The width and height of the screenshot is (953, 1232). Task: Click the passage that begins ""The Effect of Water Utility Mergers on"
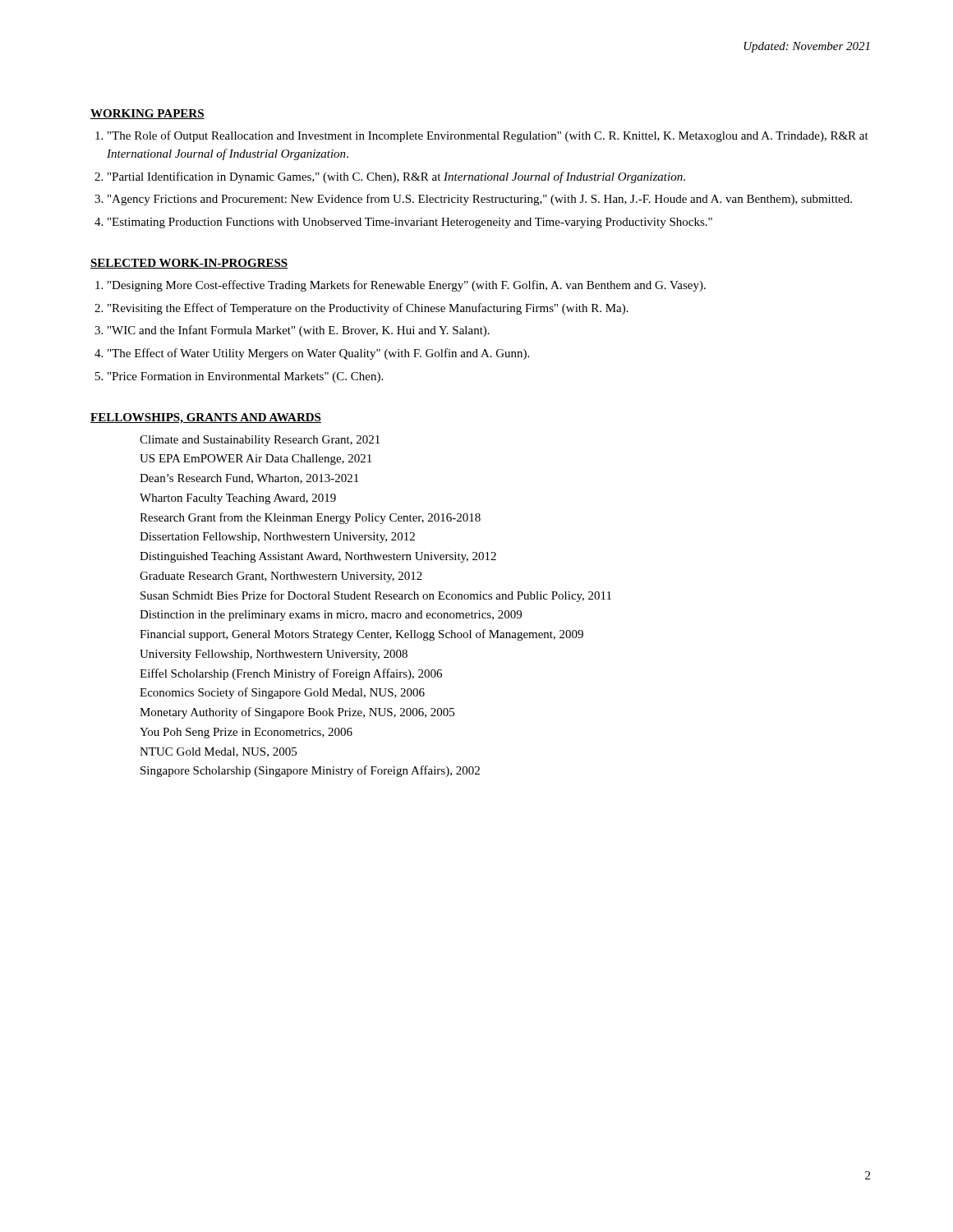click(x=318, y=353)
